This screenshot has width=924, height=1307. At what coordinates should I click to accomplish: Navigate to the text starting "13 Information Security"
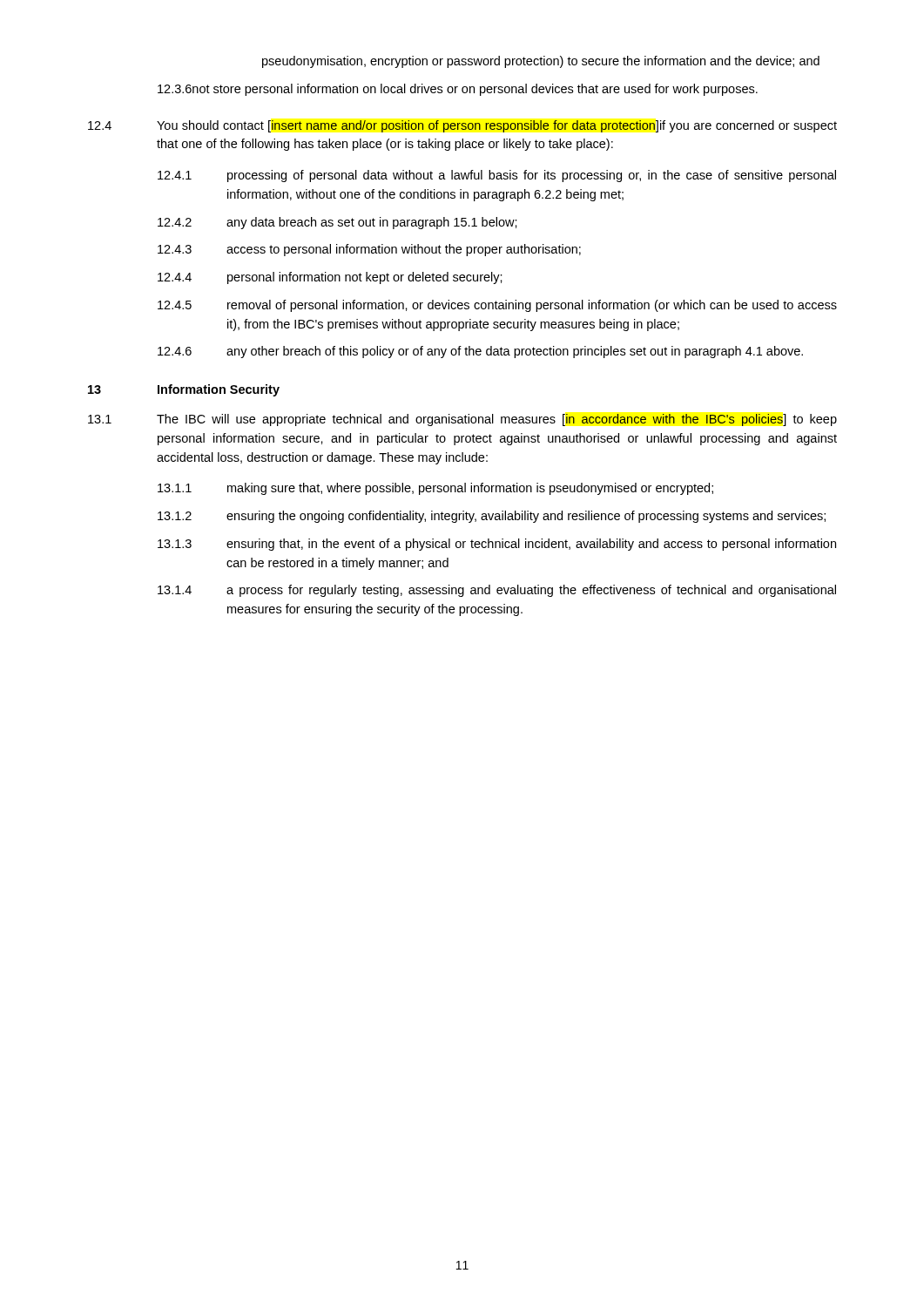coord(184,390)
